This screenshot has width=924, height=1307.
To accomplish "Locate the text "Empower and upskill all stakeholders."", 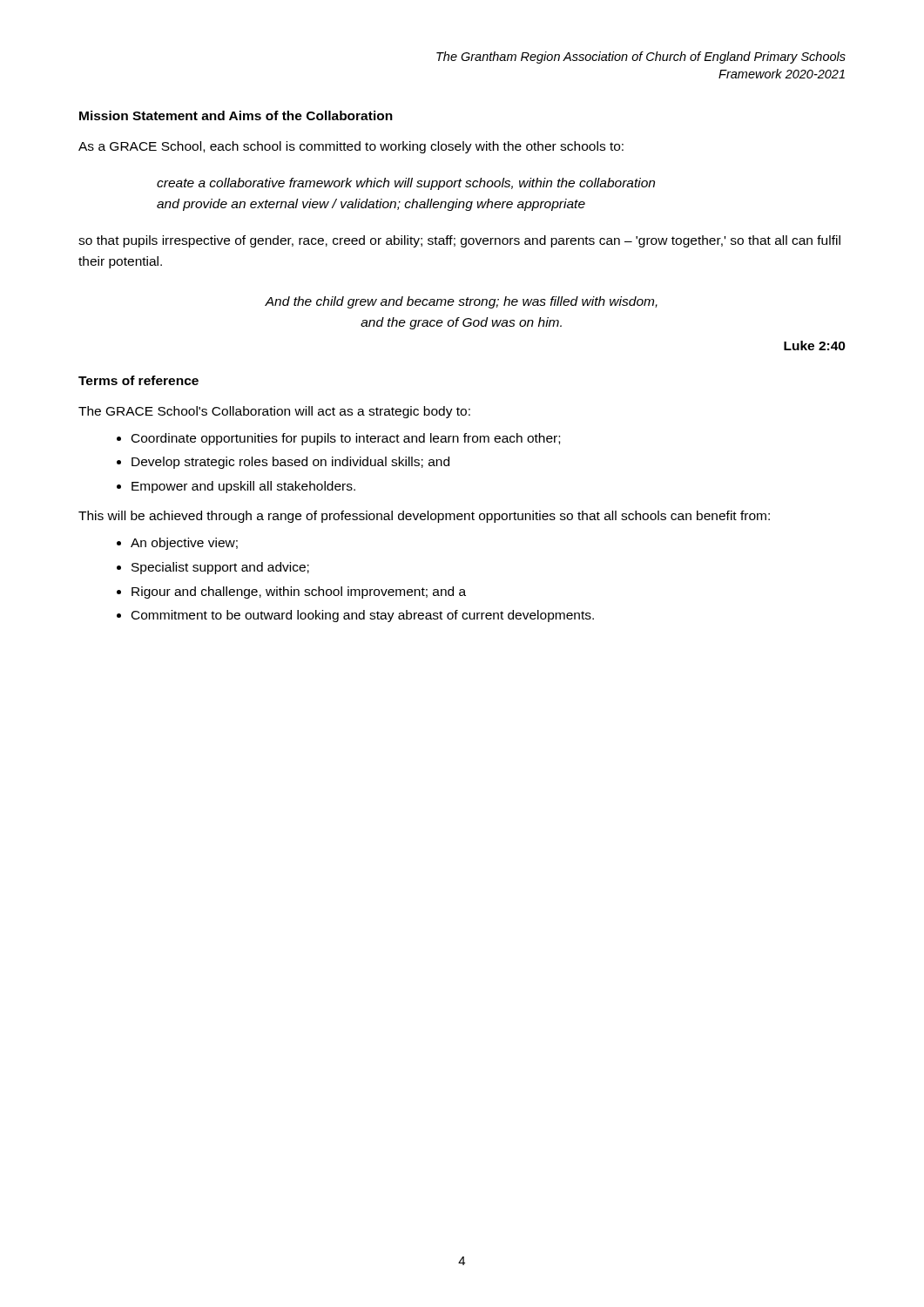I will click(244, 486).
